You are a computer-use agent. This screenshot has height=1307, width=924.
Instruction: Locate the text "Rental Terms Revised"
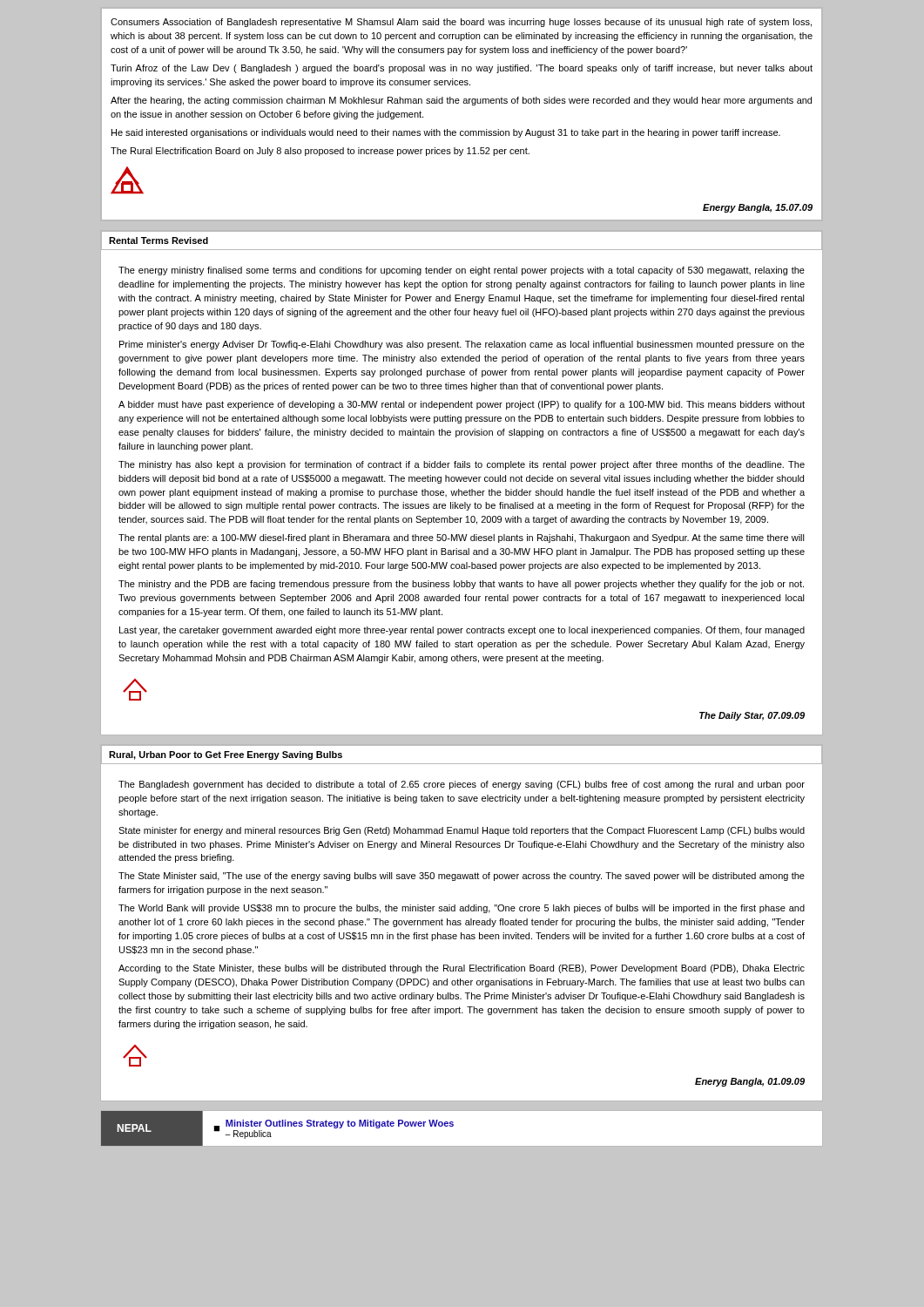(x=159, y=241)
